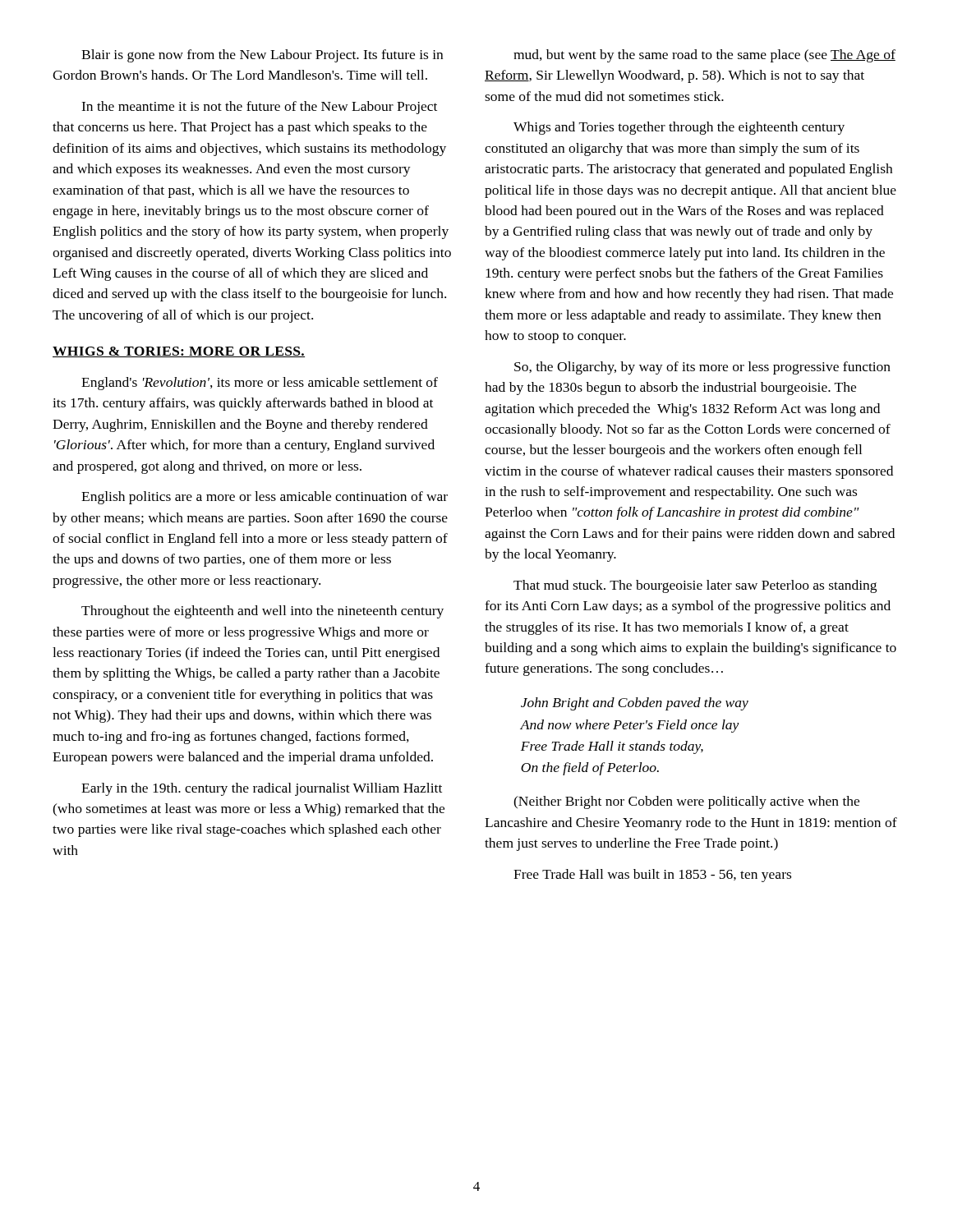Locate the region starting "(Neither Bright nor Cobden were"
This screenshot has width=953, height=1232.
coord(691,822)
